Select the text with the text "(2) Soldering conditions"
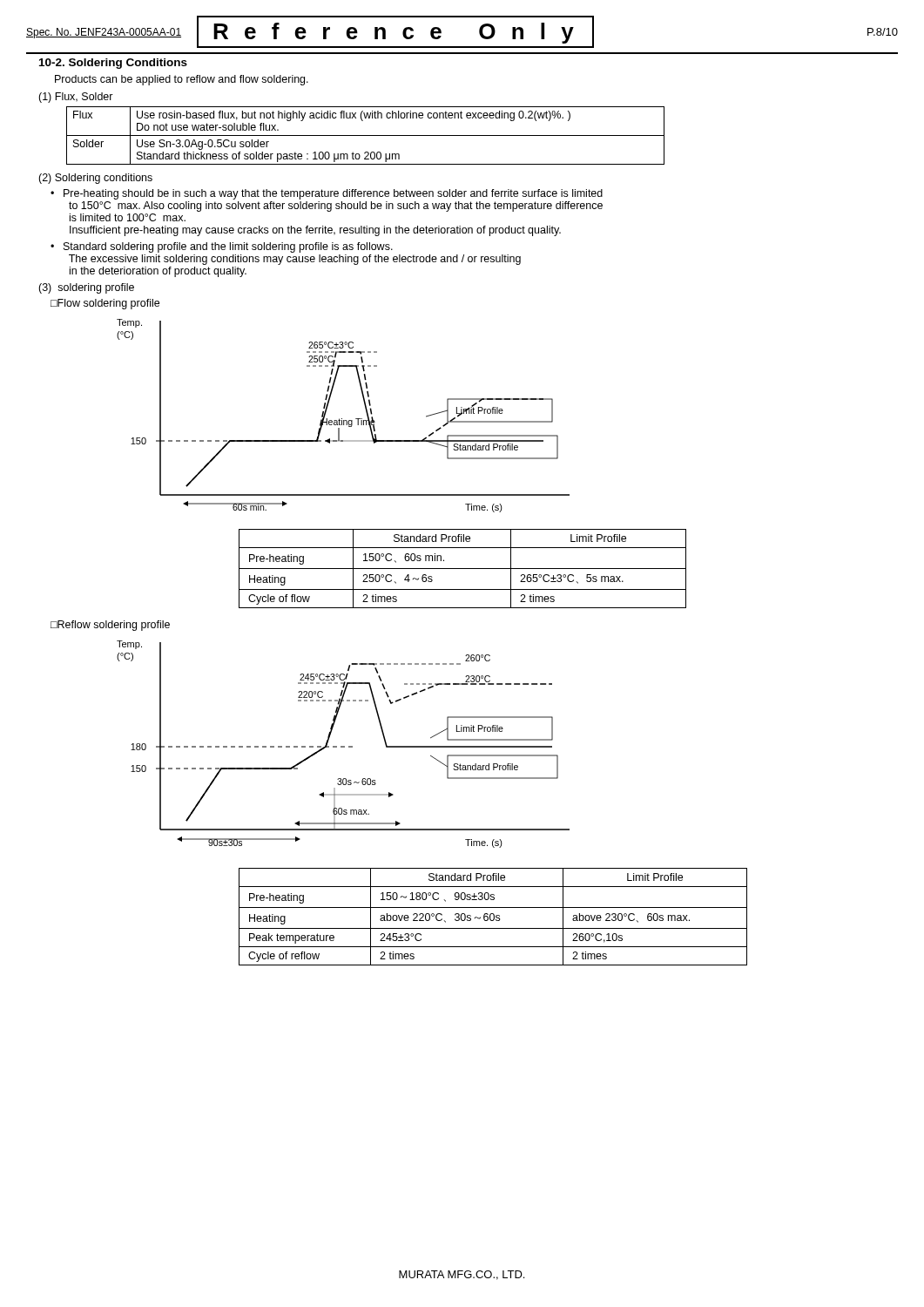This screenshot has width=924, height=1307. 95,178
